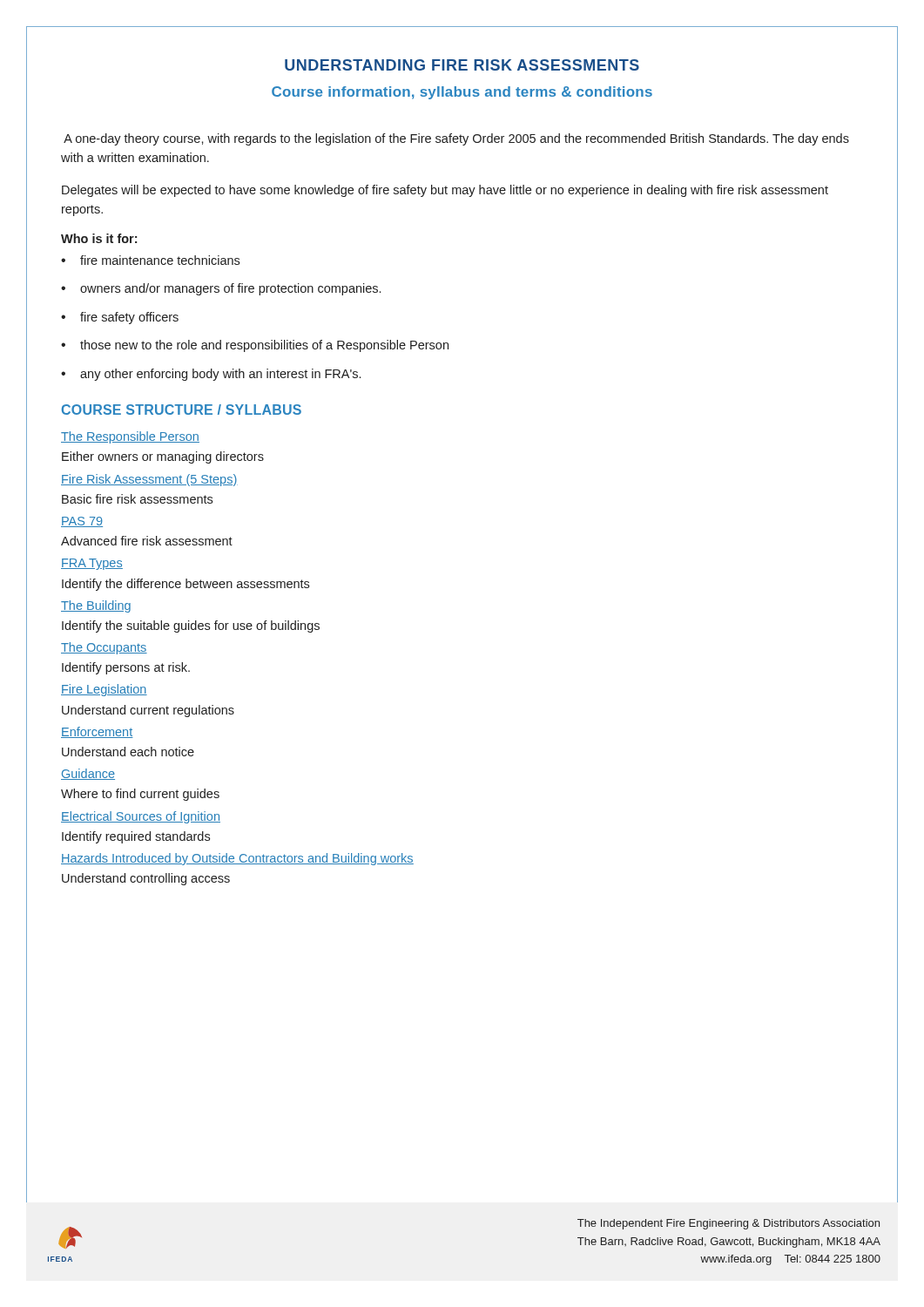
Task: Select the list item that reads "• fire safety officers"
Action: (x=120, y=317)
